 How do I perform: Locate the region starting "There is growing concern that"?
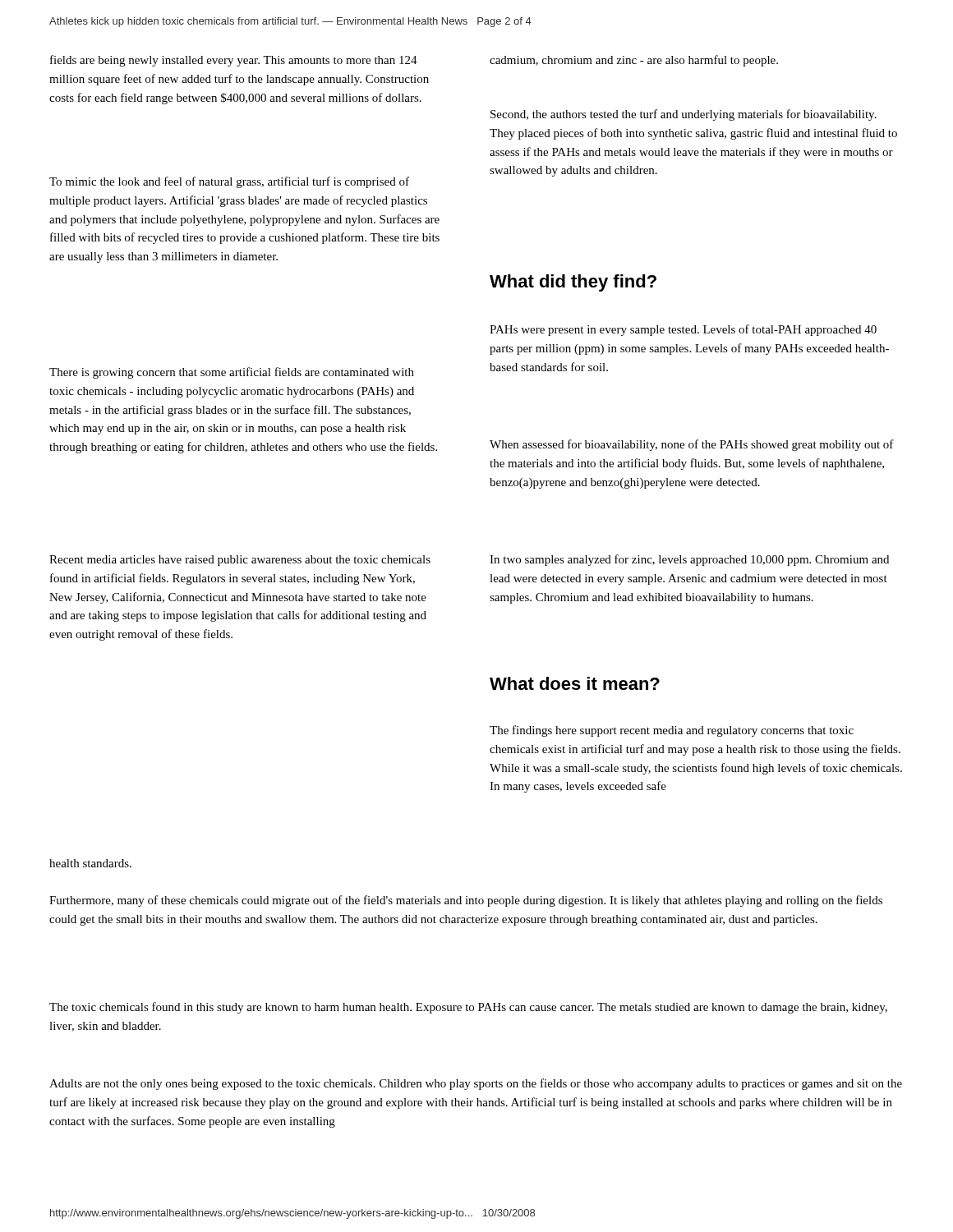tap(245, 410)
